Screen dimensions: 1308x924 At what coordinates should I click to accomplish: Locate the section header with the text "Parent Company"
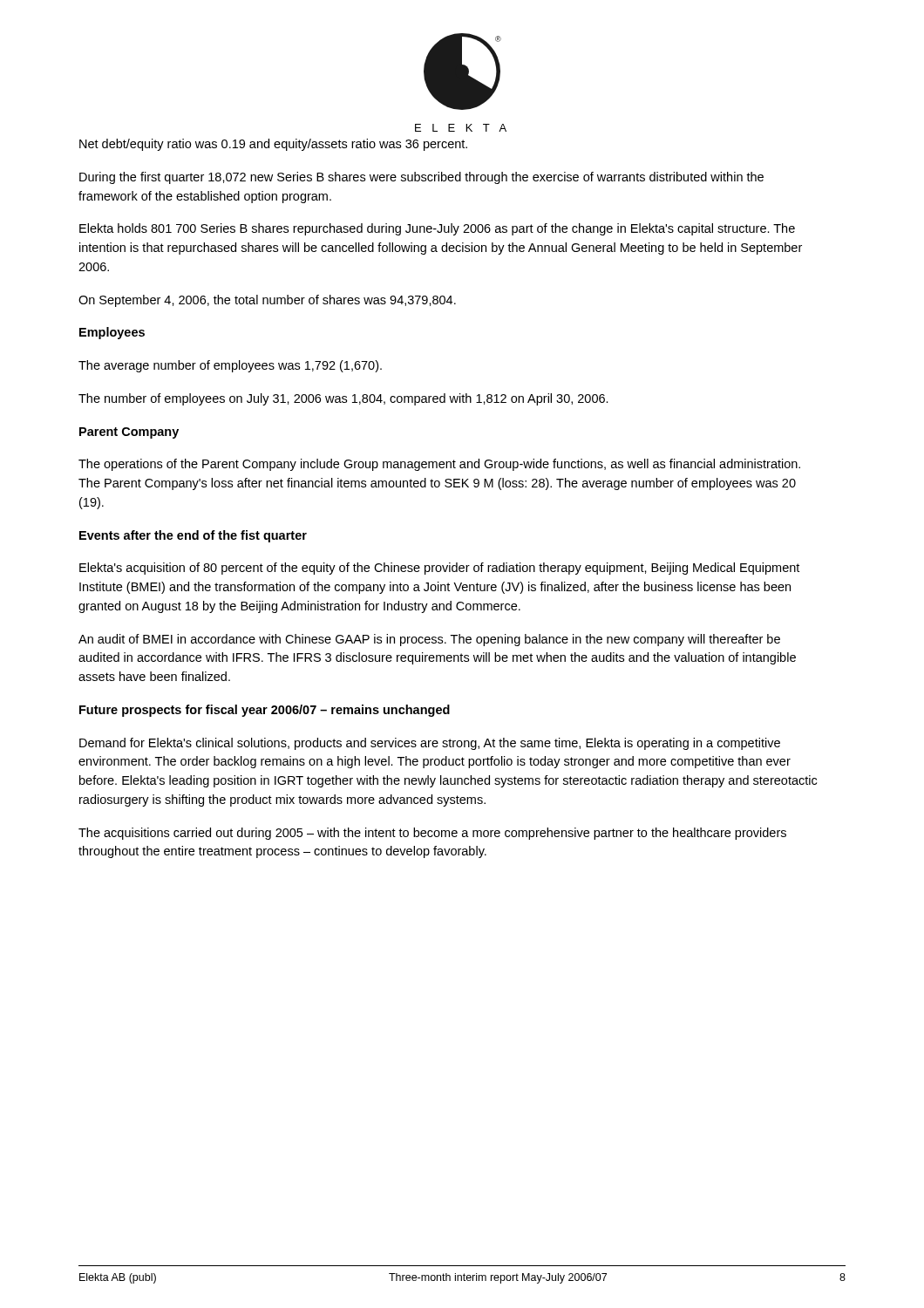pyautogui.click(x=129, y=433)
